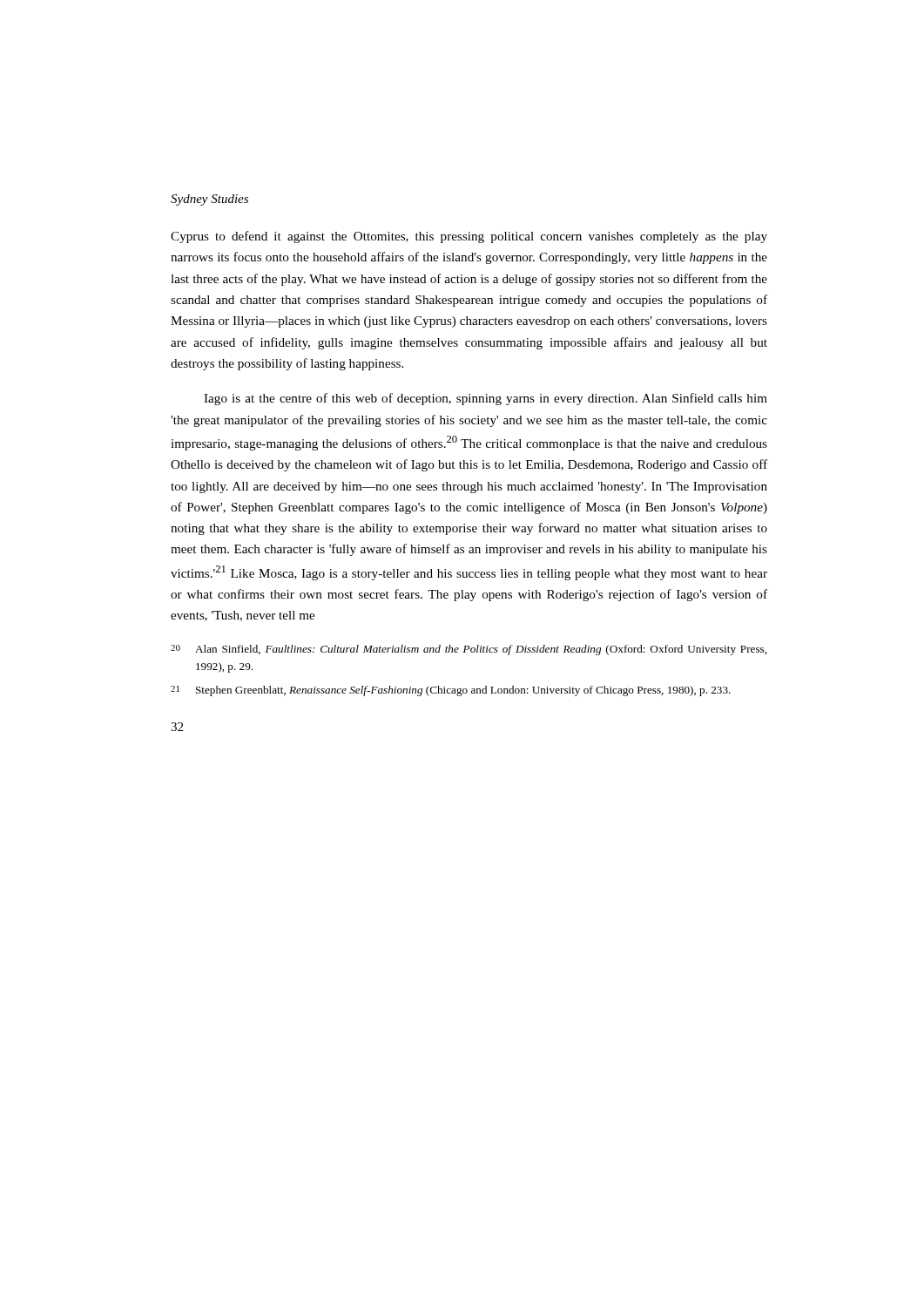Find the block starting "20 Alan Sinfield, Faultlines: Cultural"

(469, 656)
